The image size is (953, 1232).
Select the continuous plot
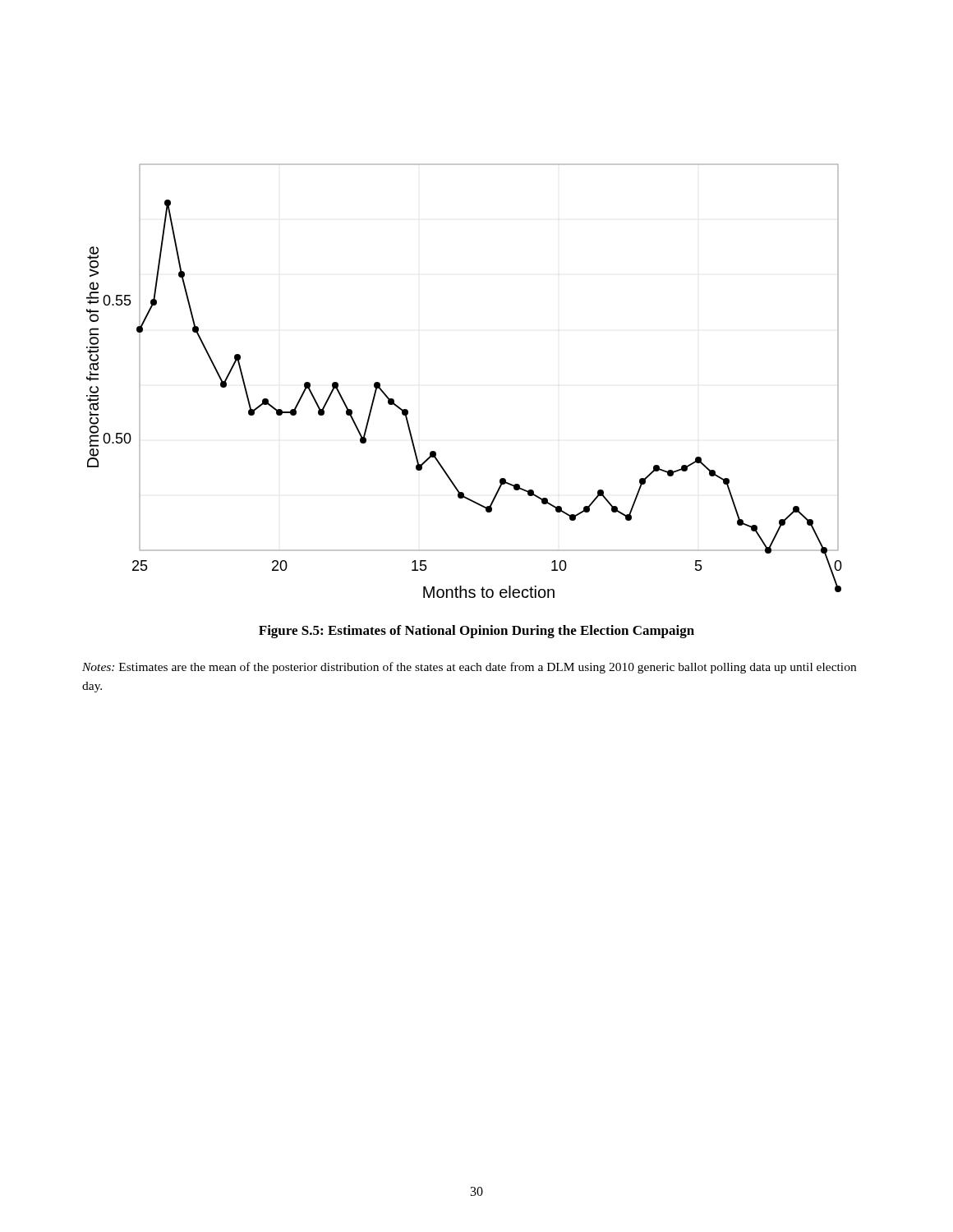pyautogui.click(x=476, y=378)
